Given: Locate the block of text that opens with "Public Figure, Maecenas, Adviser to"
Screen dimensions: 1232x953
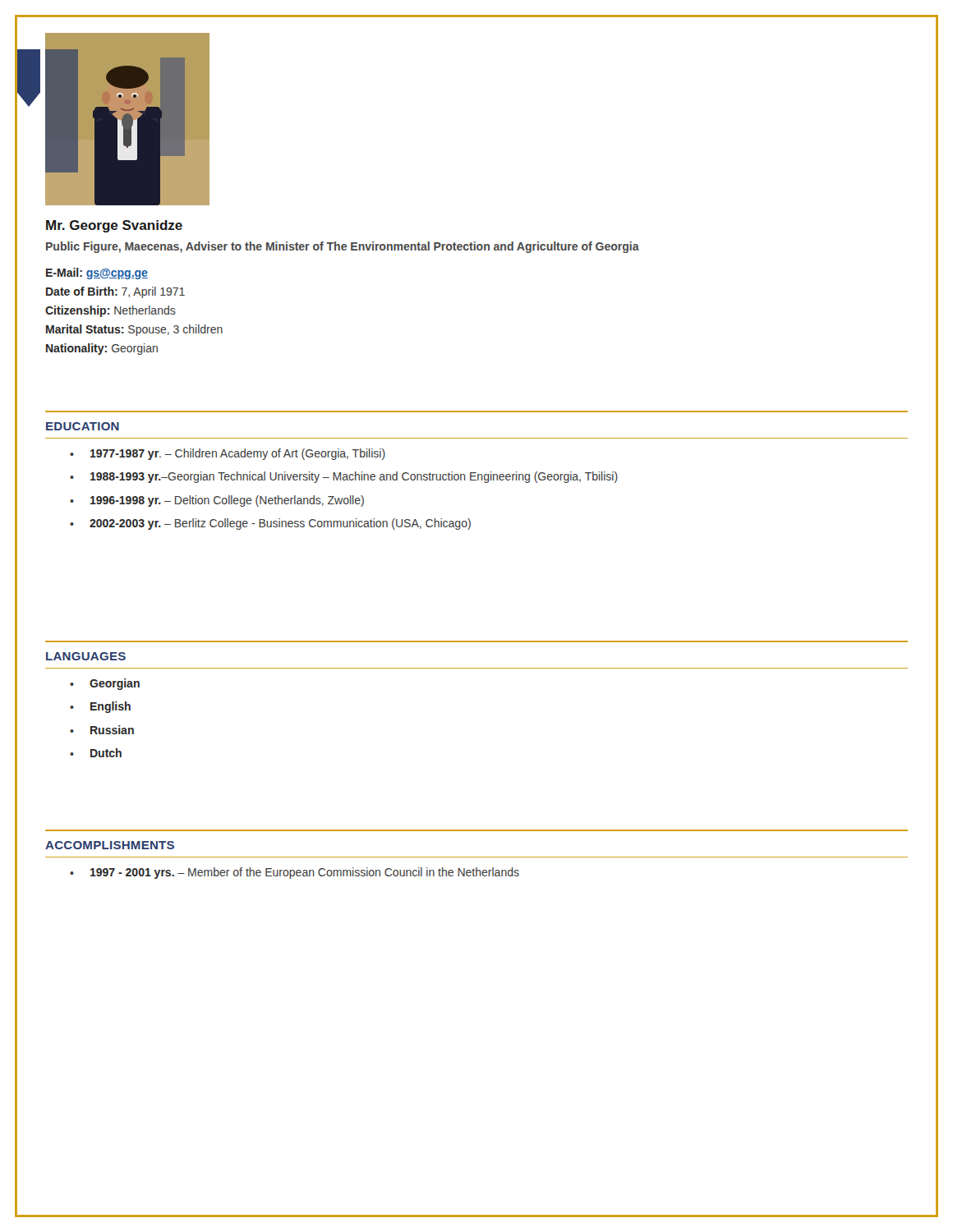Looking at the screenshot, I should (342, 246).
